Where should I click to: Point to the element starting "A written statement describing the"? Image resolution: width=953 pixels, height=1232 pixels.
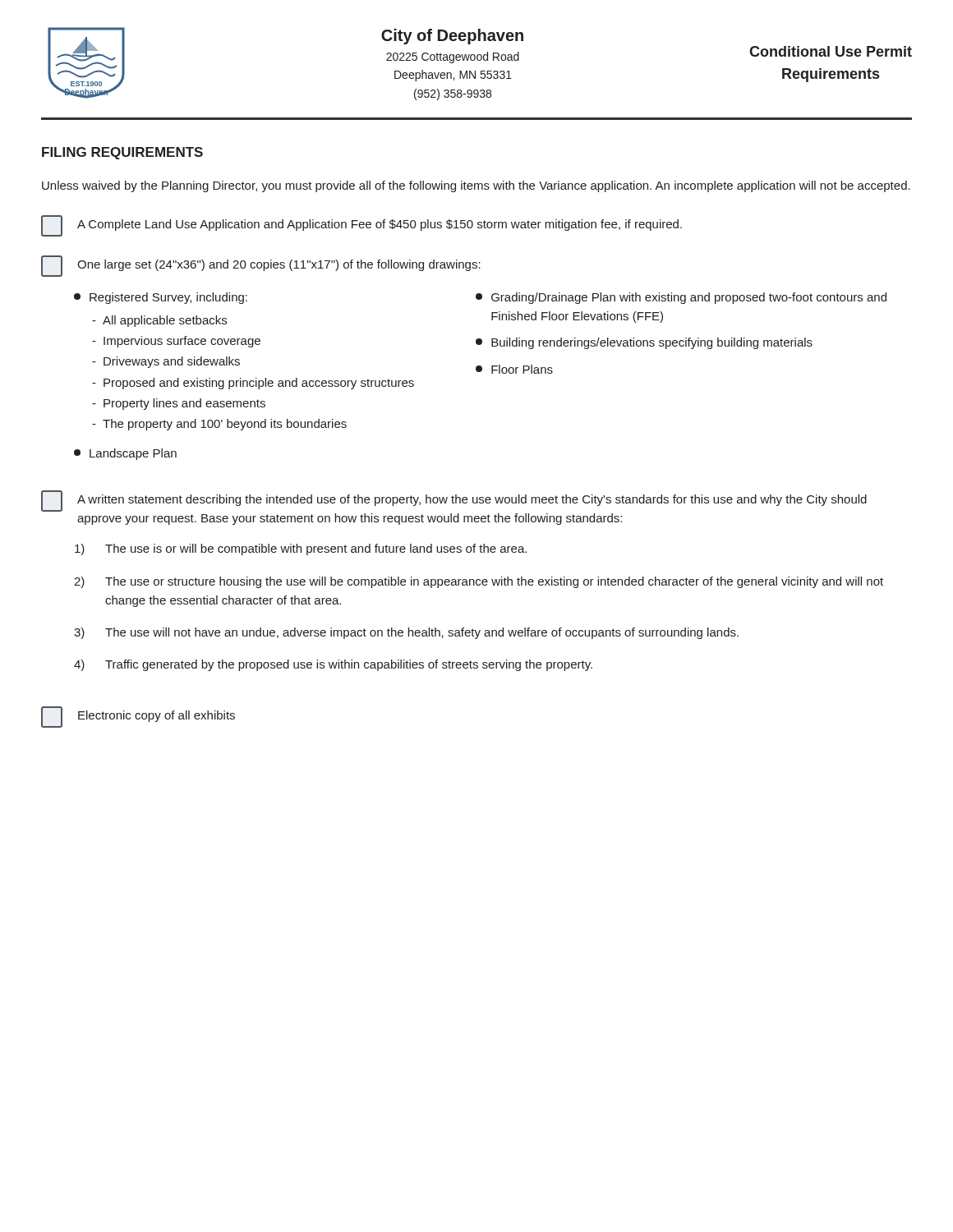coord(476,588)
